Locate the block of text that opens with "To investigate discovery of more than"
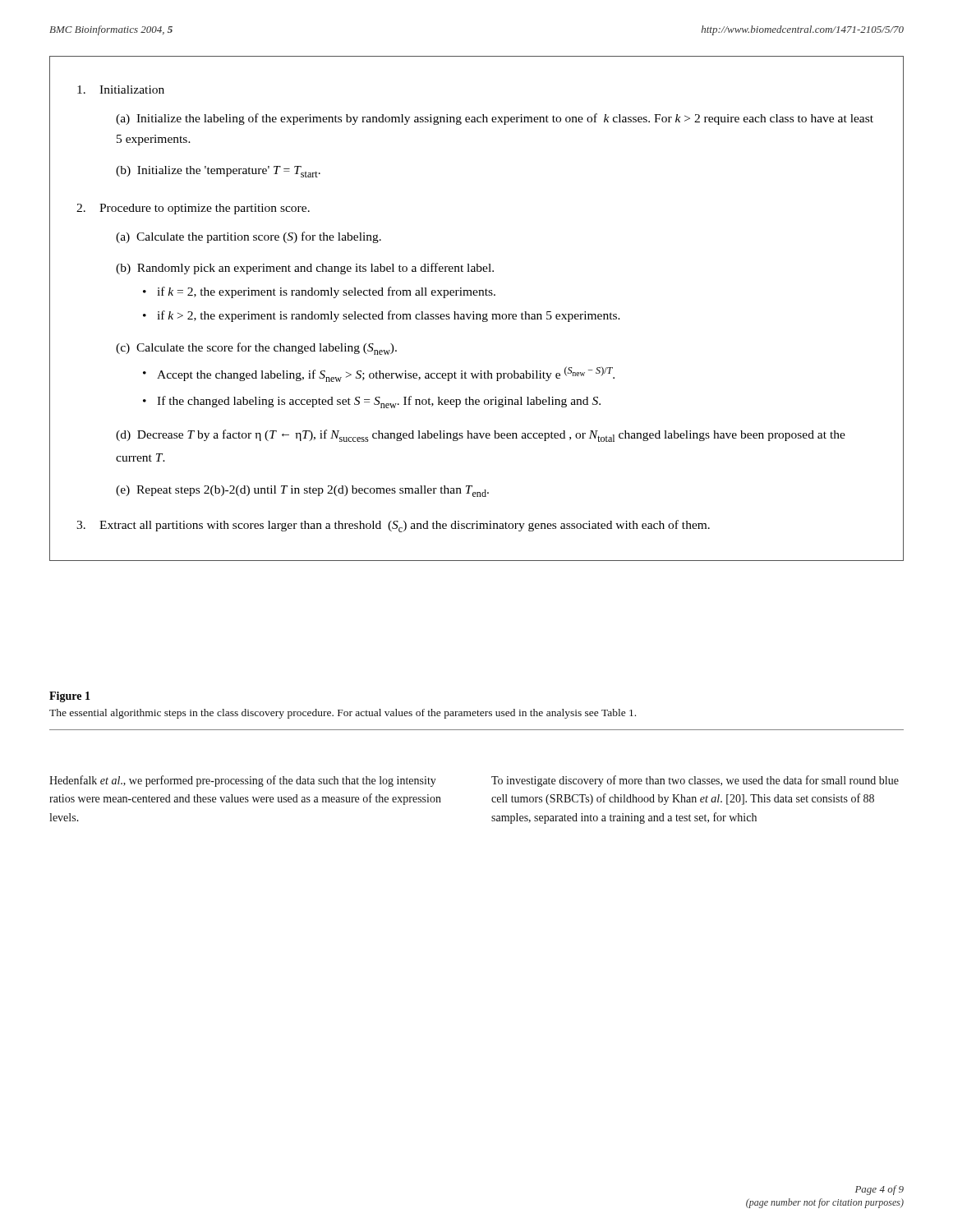 [695, 799]
